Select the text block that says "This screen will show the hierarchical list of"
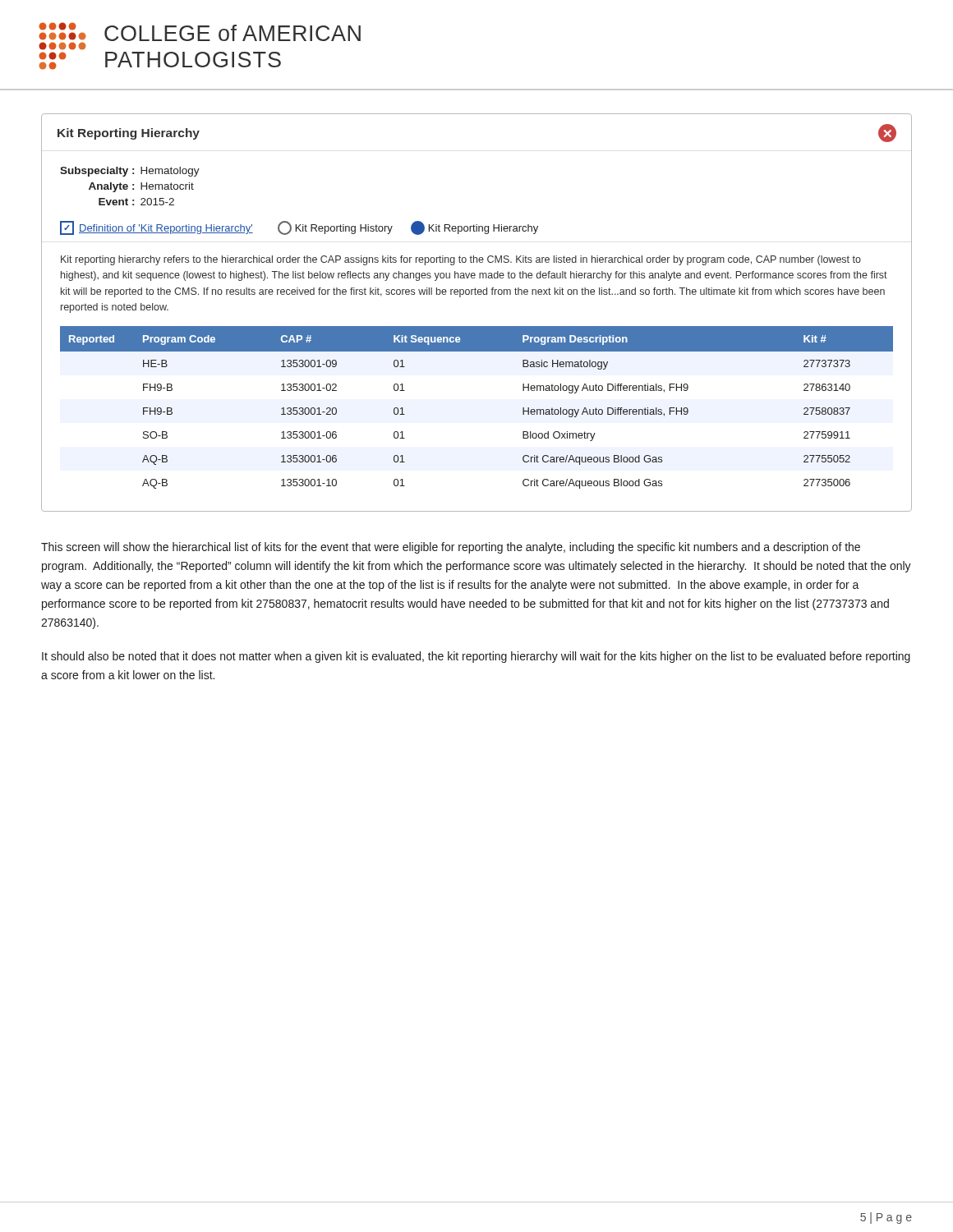Viewport: 953px width, 1232px height. coord(476,585)
